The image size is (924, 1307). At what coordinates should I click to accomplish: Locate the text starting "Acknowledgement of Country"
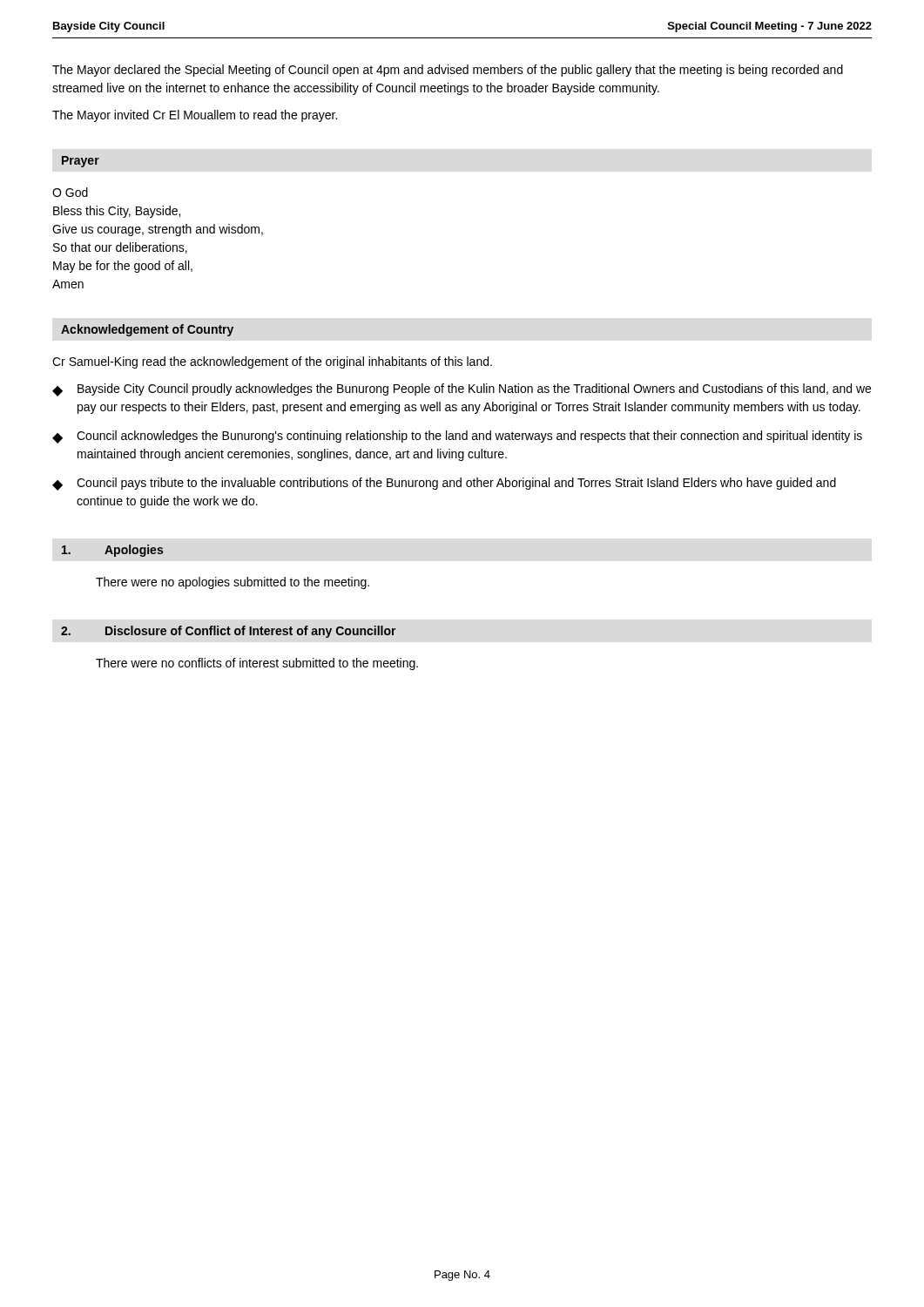tap(147, 329)
